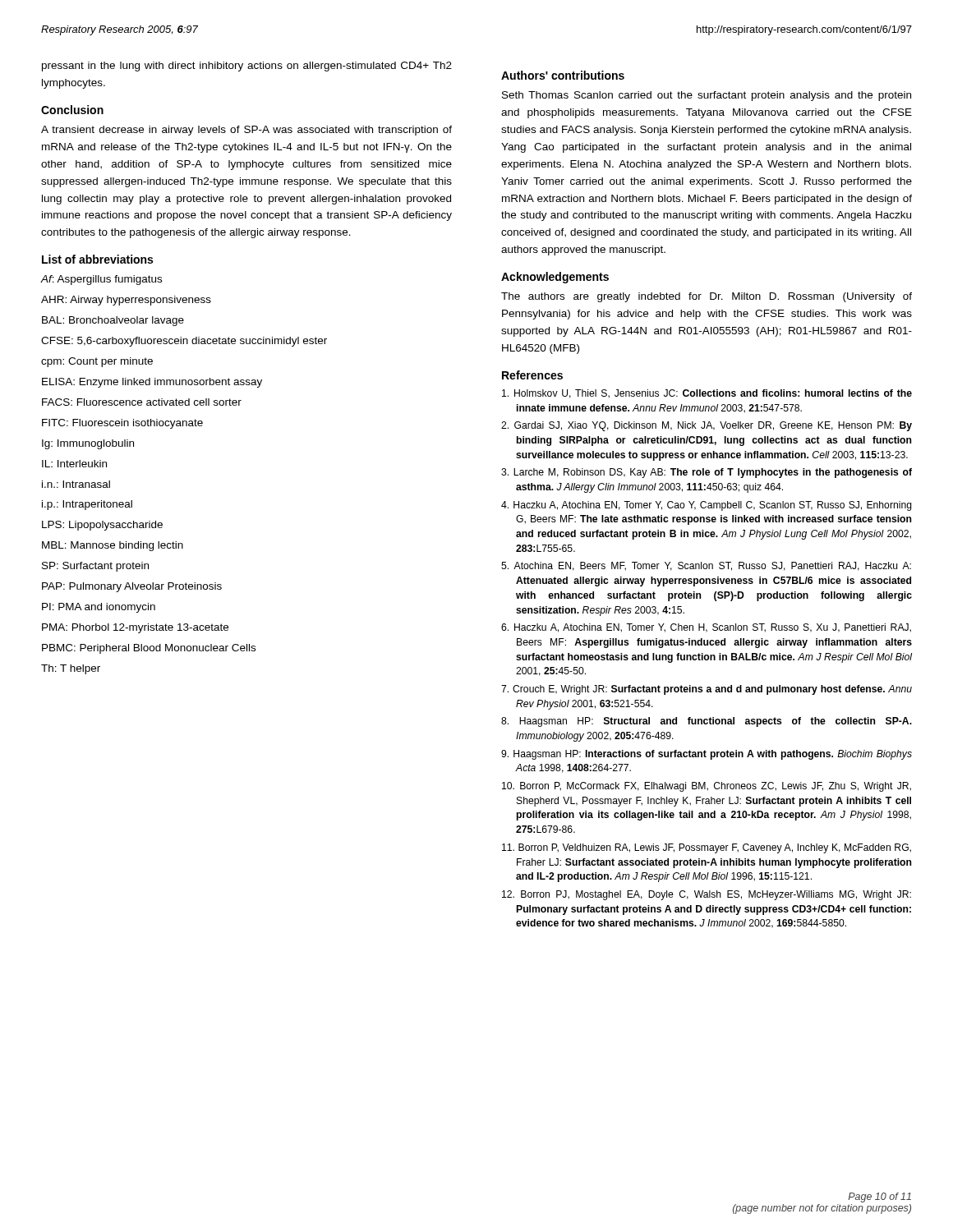Point to the text starting "FITC: Fluorescein isothiocyanate"

point(122,422)
